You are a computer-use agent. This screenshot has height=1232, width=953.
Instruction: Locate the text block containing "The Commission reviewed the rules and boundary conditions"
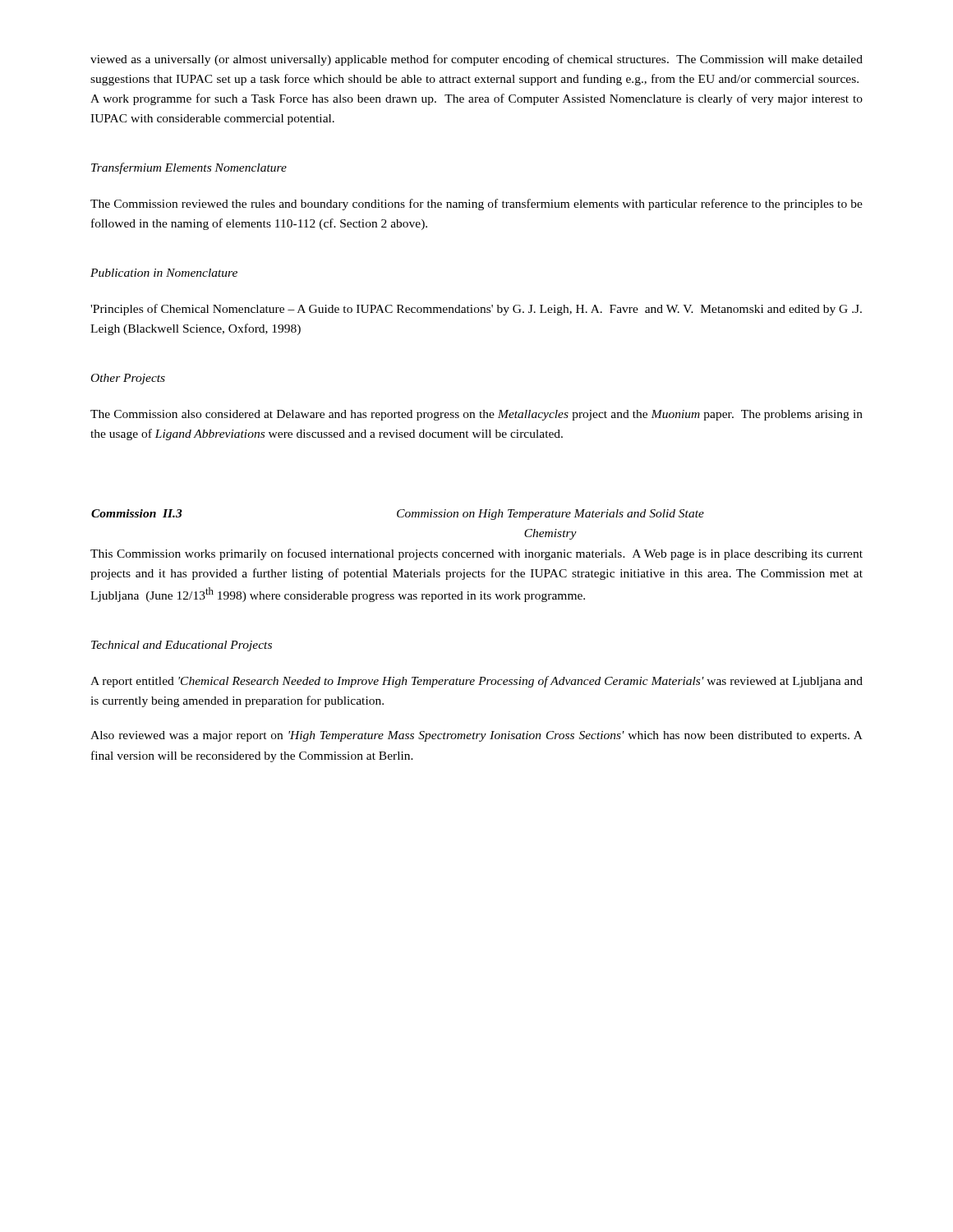(476, 213)
